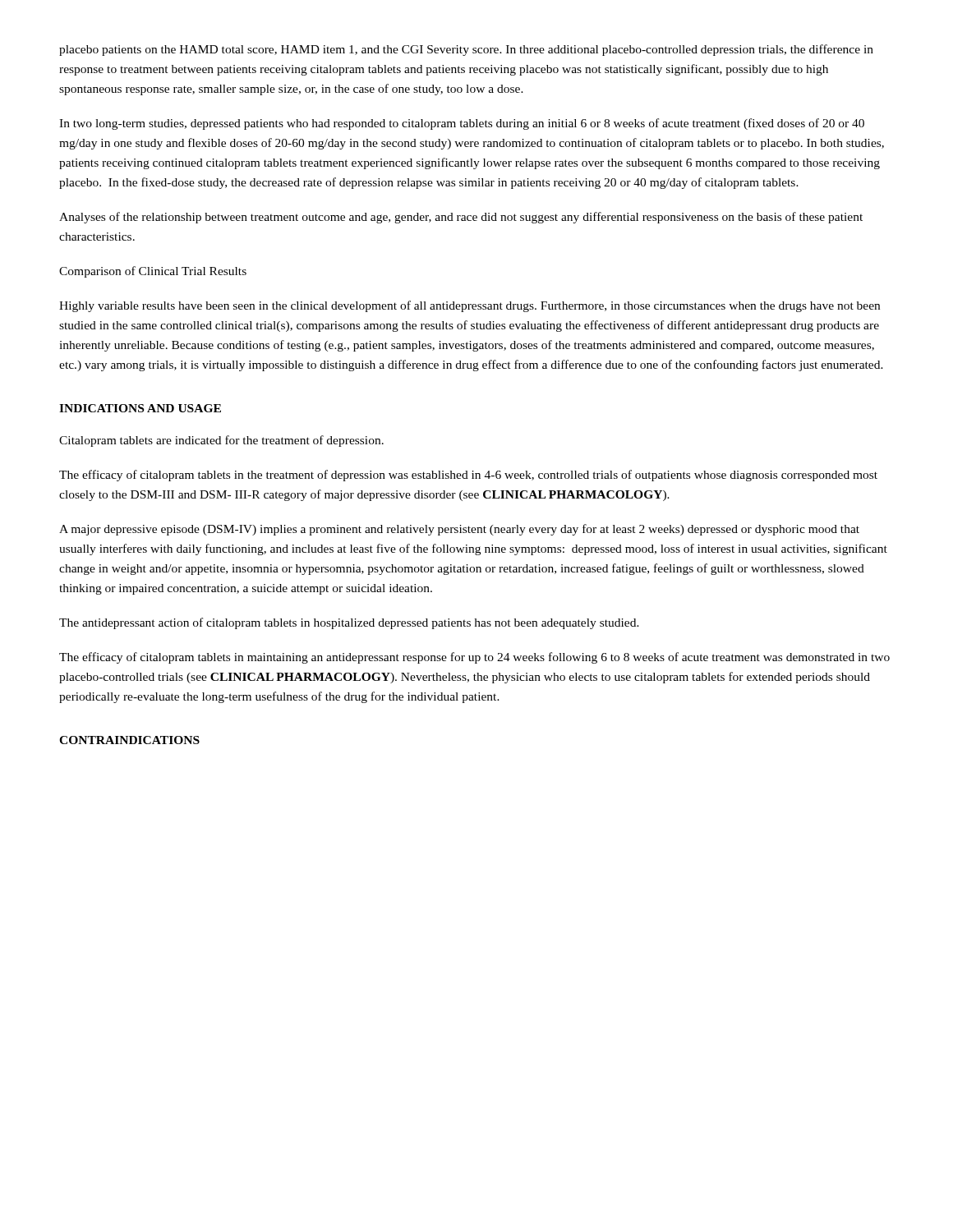Screen dimensions: 1232x953
Task: Find the block starting "Highly variable results have"
Action: pos(471,335)
